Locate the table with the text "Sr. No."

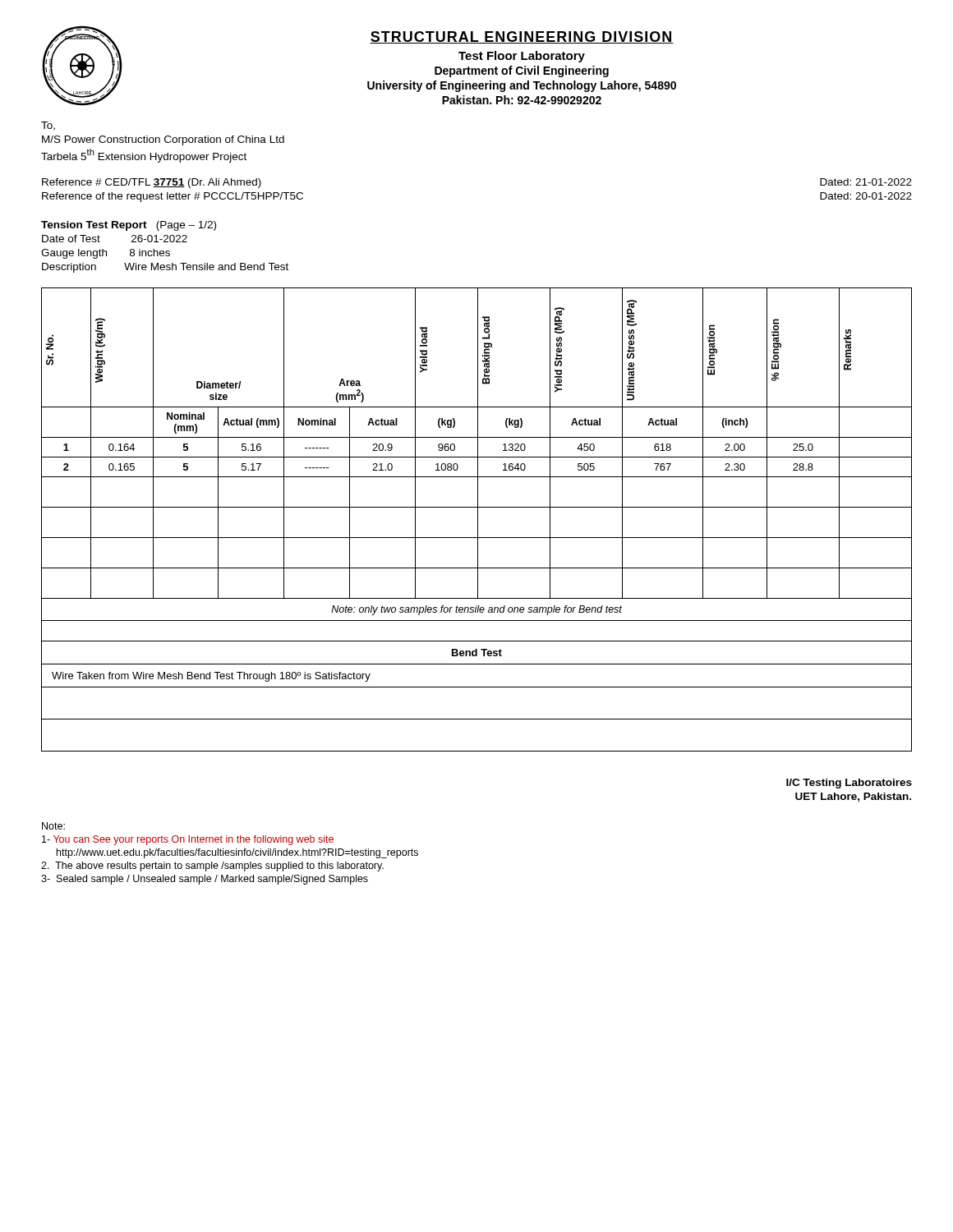click(476, 519)
